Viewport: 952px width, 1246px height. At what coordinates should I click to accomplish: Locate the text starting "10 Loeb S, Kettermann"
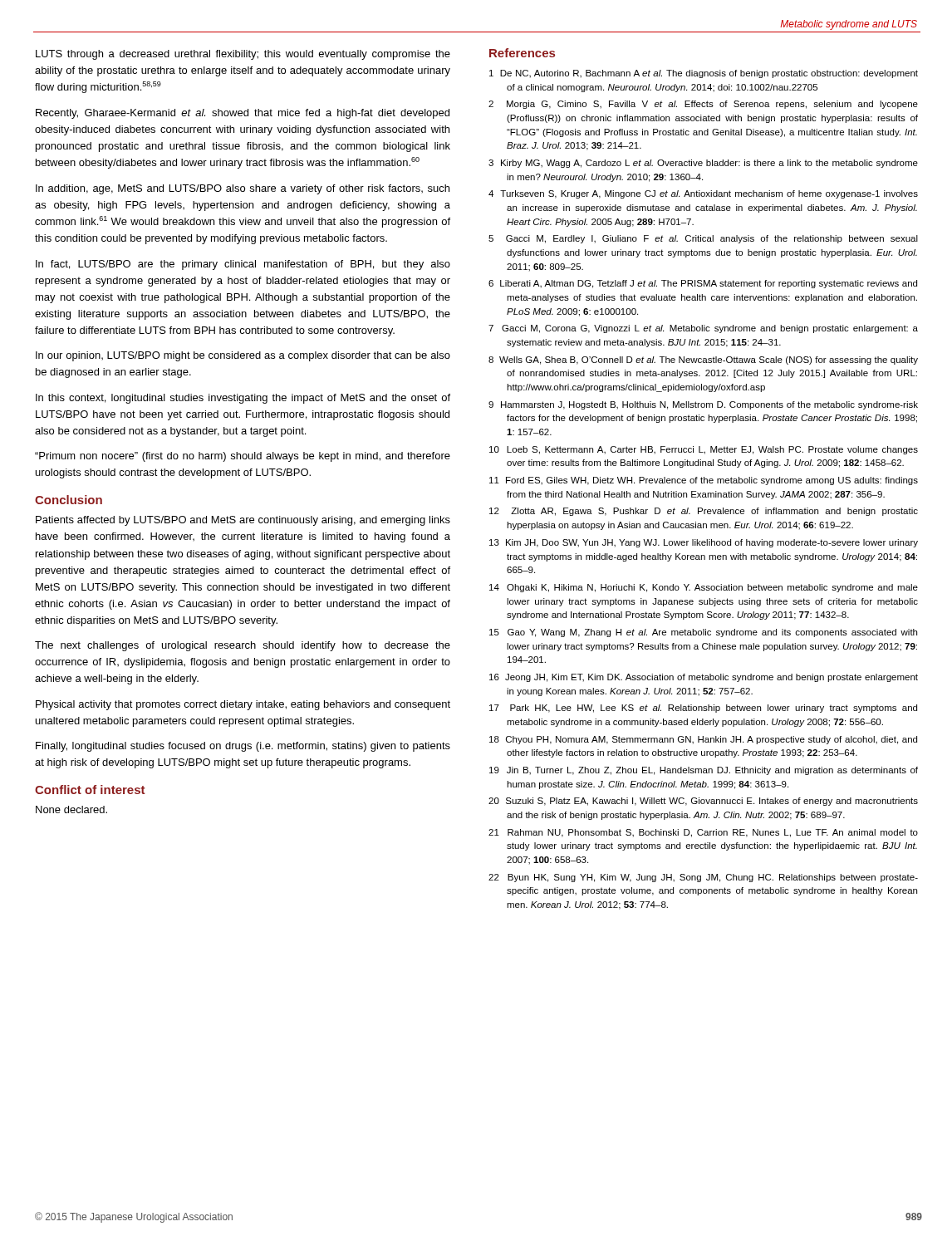(x=703, y=456)
